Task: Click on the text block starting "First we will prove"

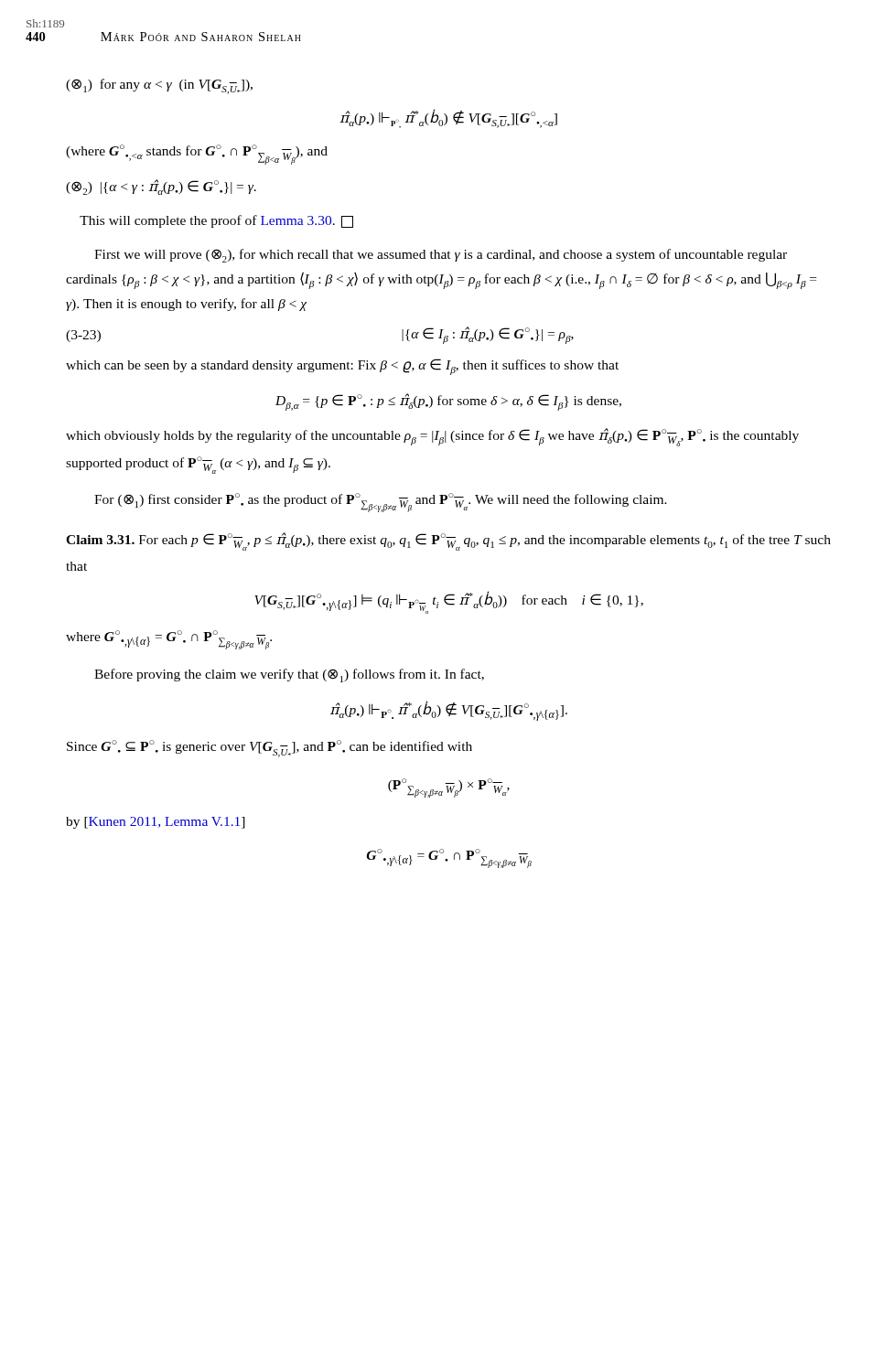Action: click(442, 278)
